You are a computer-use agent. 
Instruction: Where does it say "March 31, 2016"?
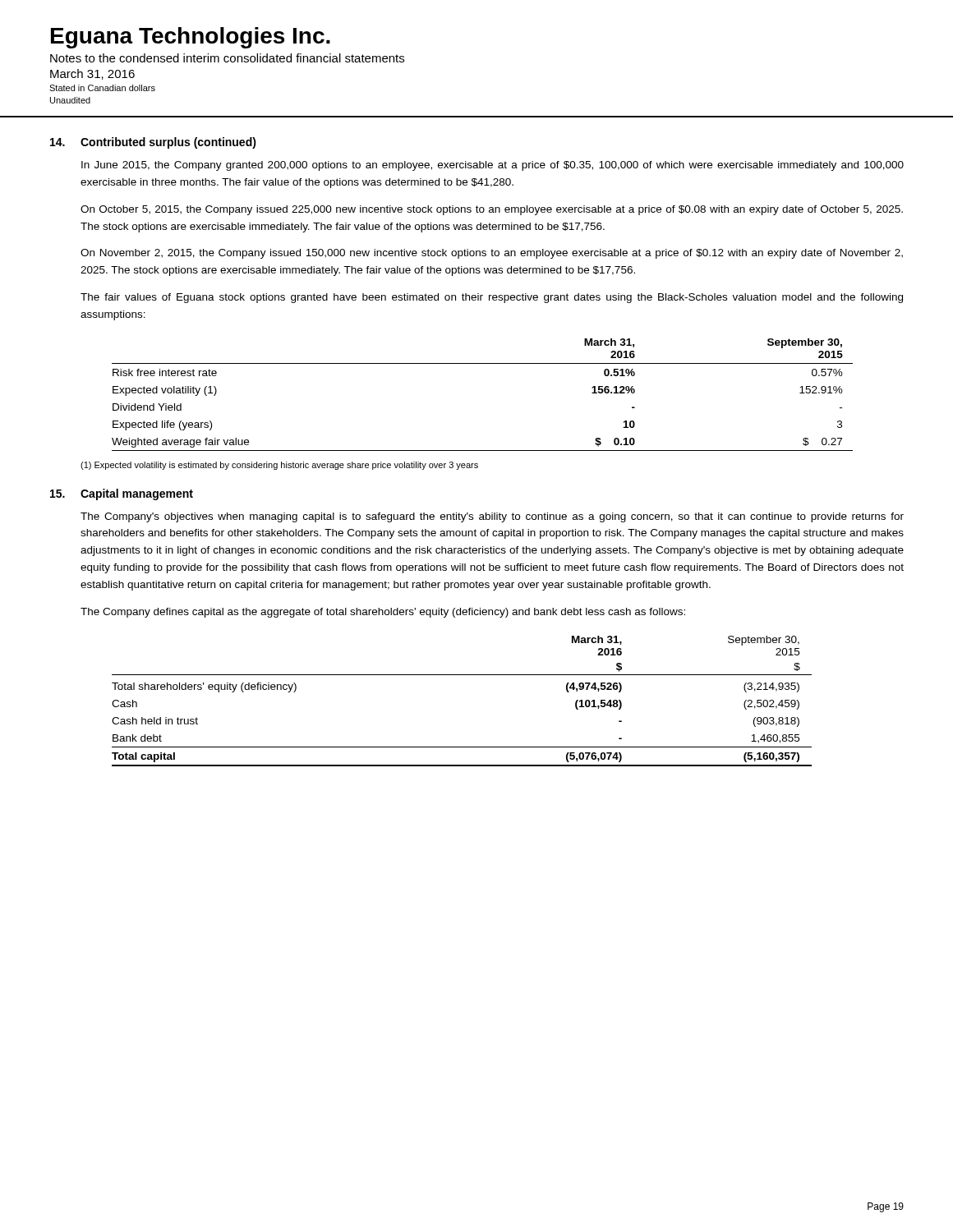[x=92, y=74]
